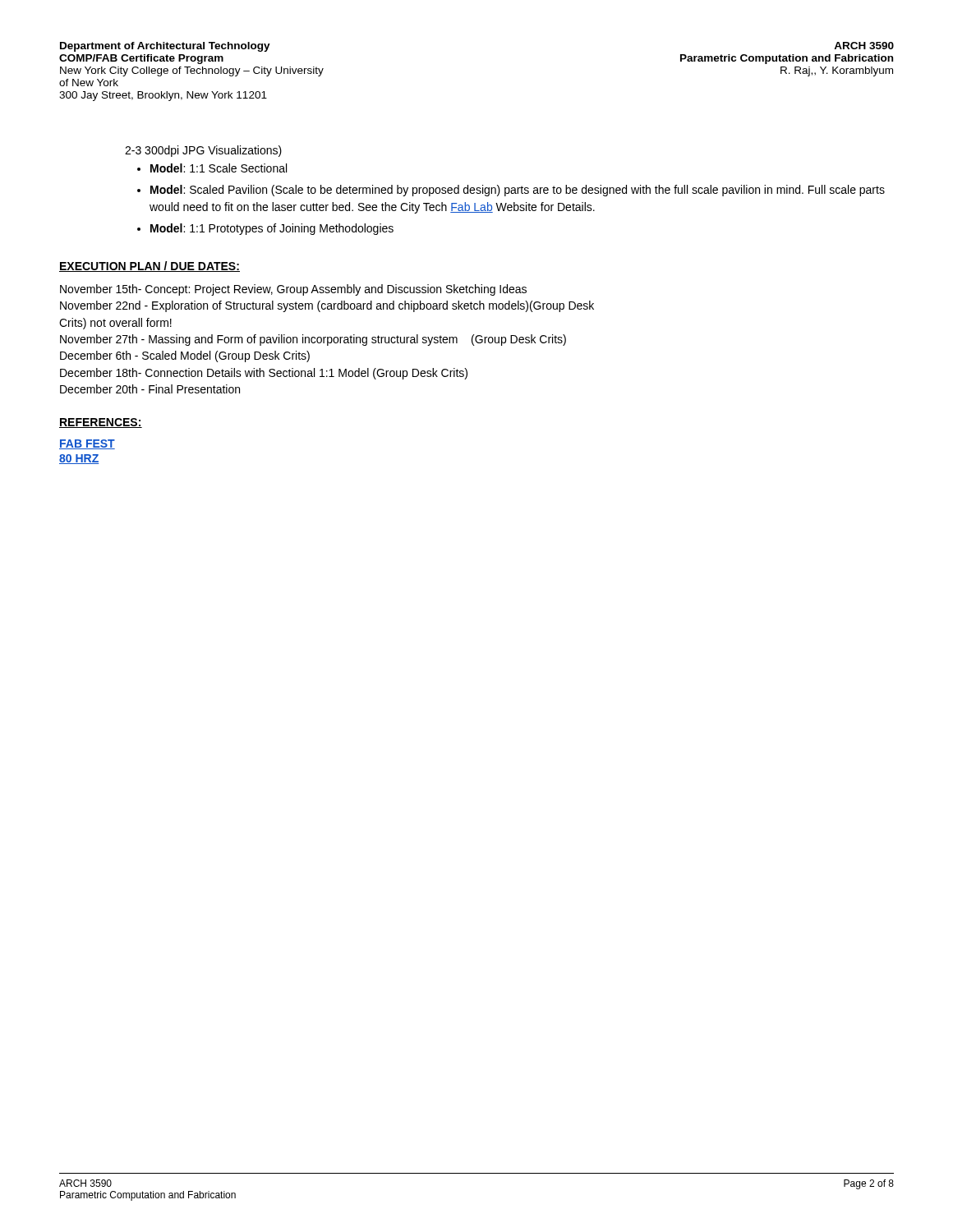Locate the text block containing "November 15th- Concept: Project Review, Group Assembly and"
This screenshot has height=1232, width=953.
click(327, 339)
